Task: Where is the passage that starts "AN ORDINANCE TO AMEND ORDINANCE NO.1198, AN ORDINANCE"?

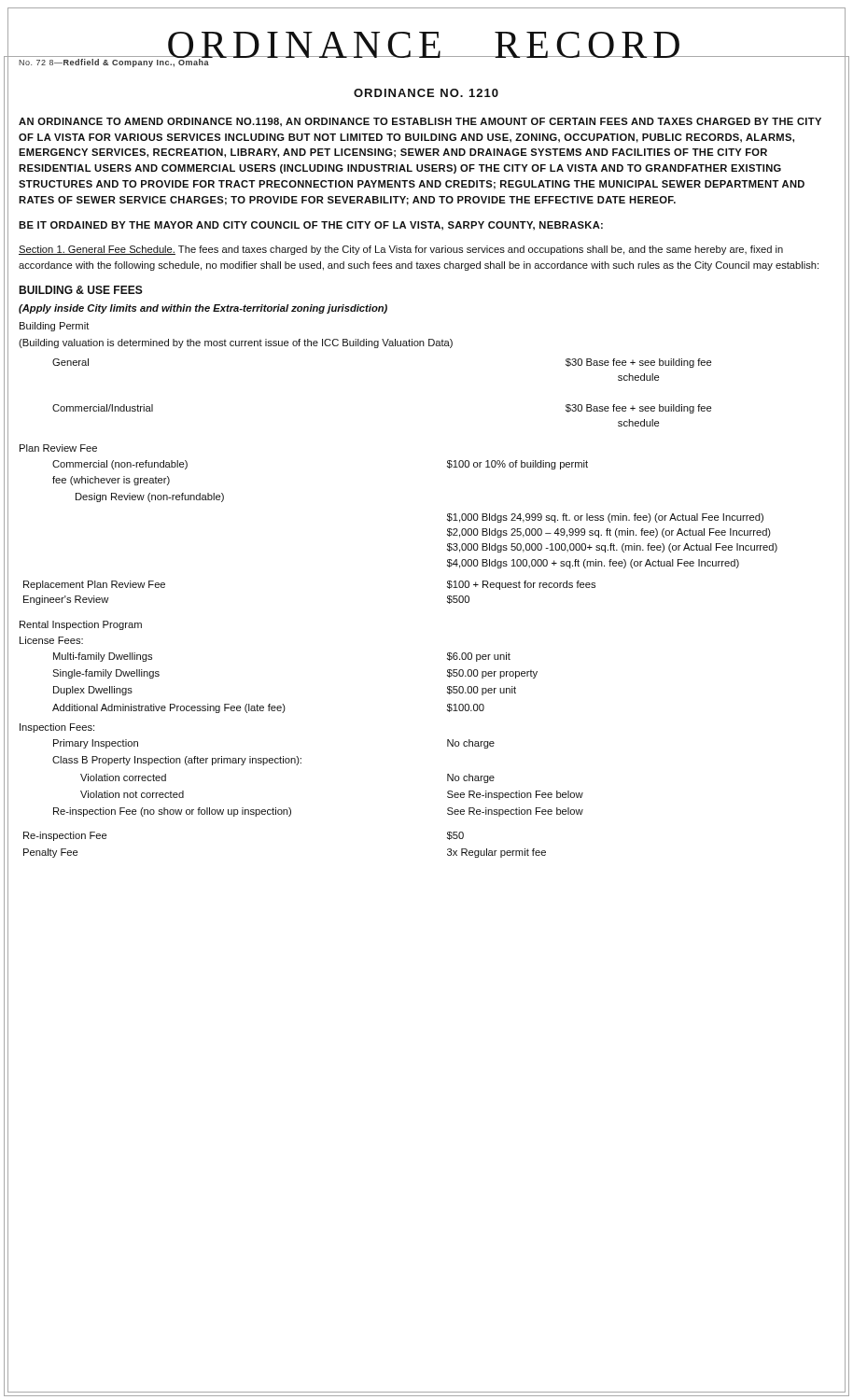Action: (x=420, y=160)
